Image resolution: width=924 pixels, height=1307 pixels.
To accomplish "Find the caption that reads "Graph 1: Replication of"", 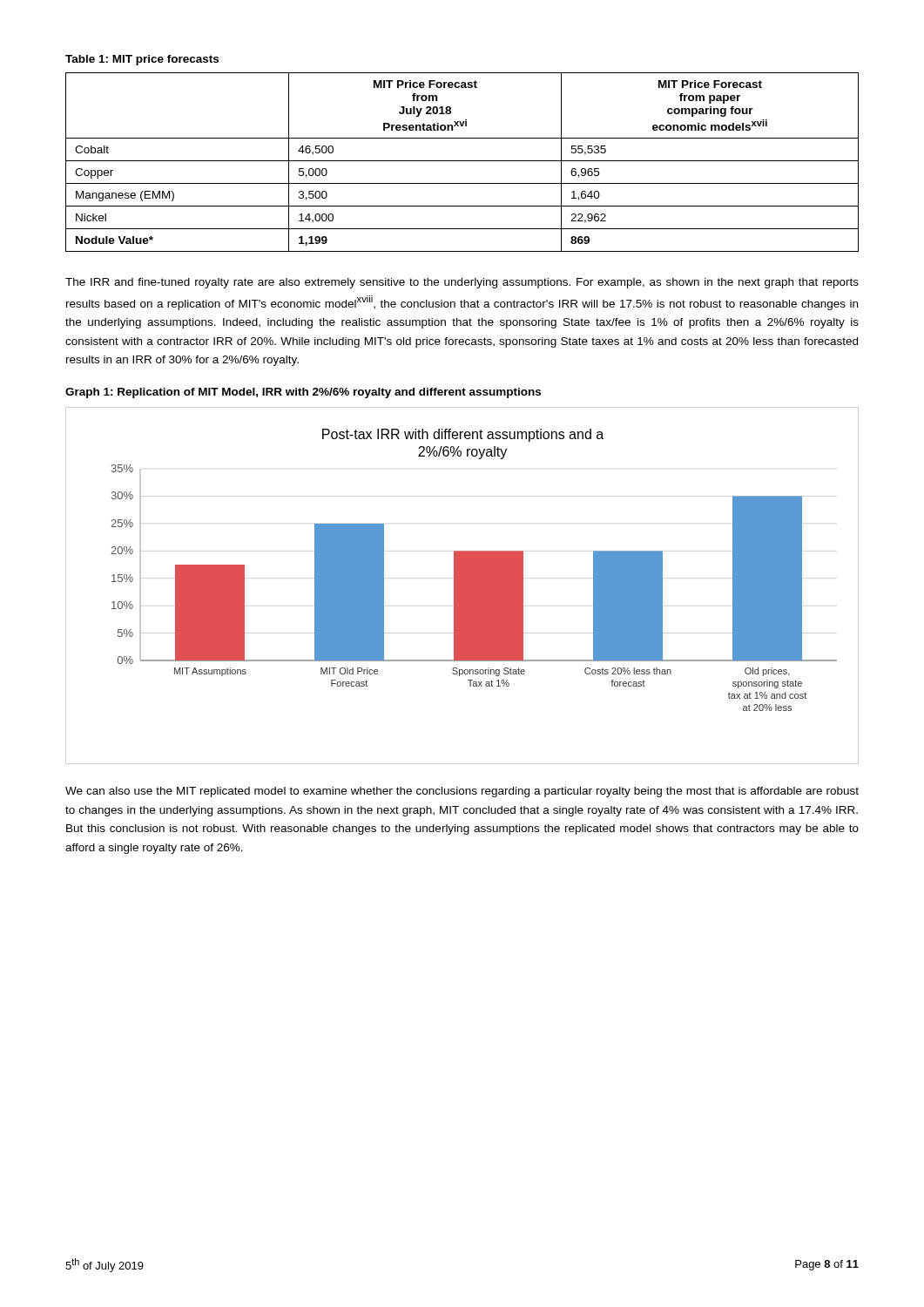I will [x=303, y=392].
